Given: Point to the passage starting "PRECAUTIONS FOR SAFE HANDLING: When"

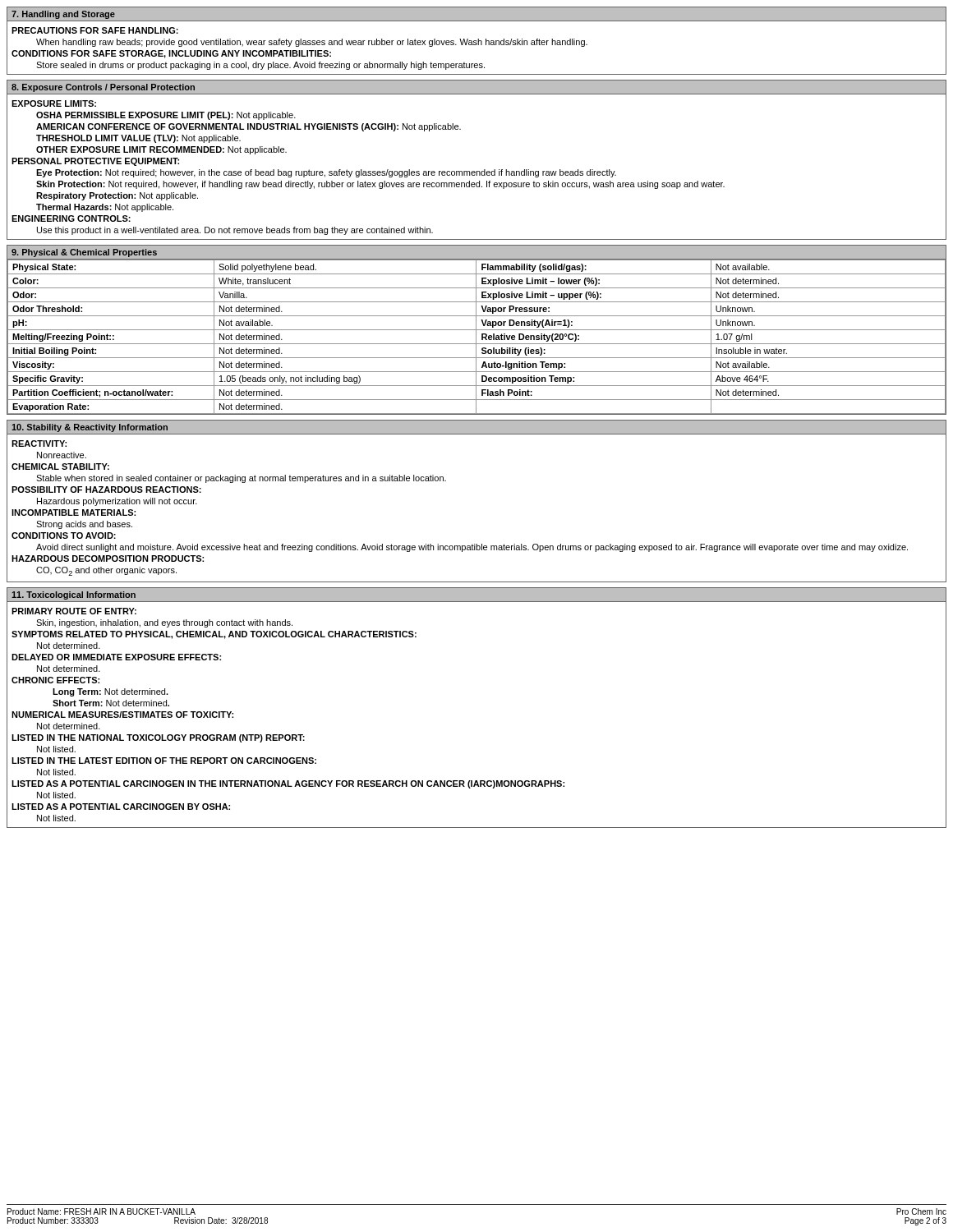Looking at the screenshot, I should (x=476, y=48).
